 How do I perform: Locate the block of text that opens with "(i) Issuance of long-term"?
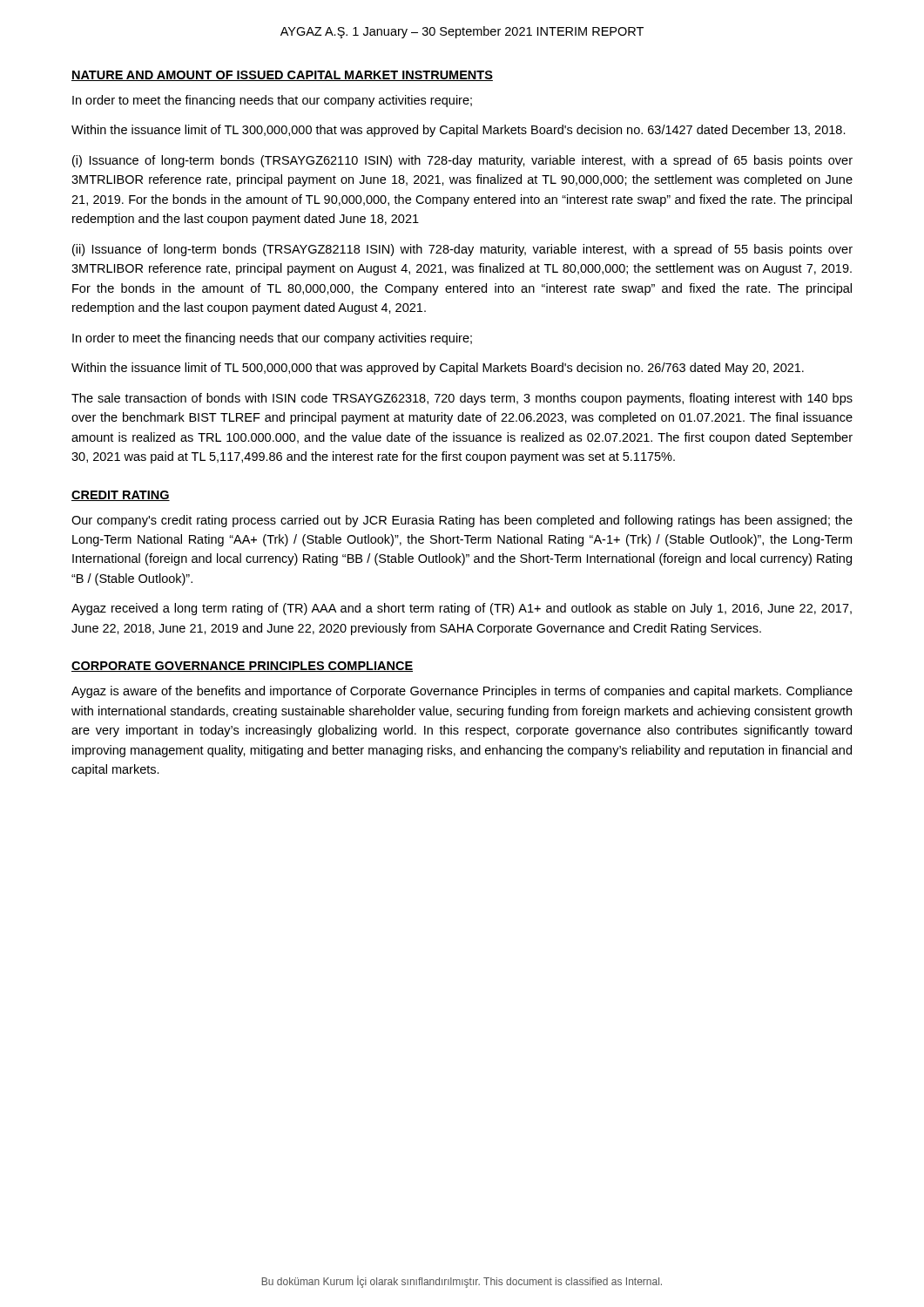pos(462,190)
